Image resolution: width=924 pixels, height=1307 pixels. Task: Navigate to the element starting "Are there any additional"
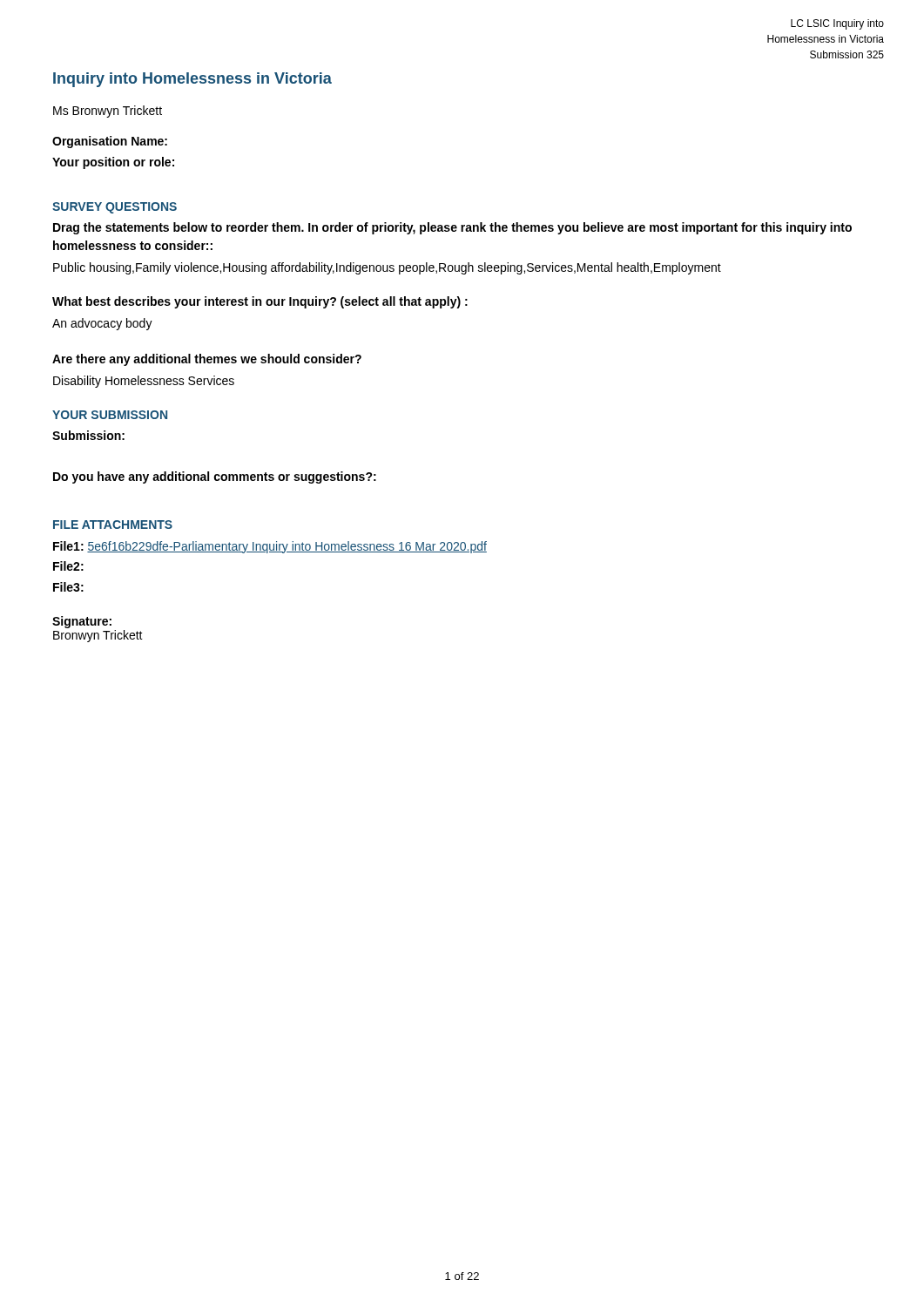(207, 359)
